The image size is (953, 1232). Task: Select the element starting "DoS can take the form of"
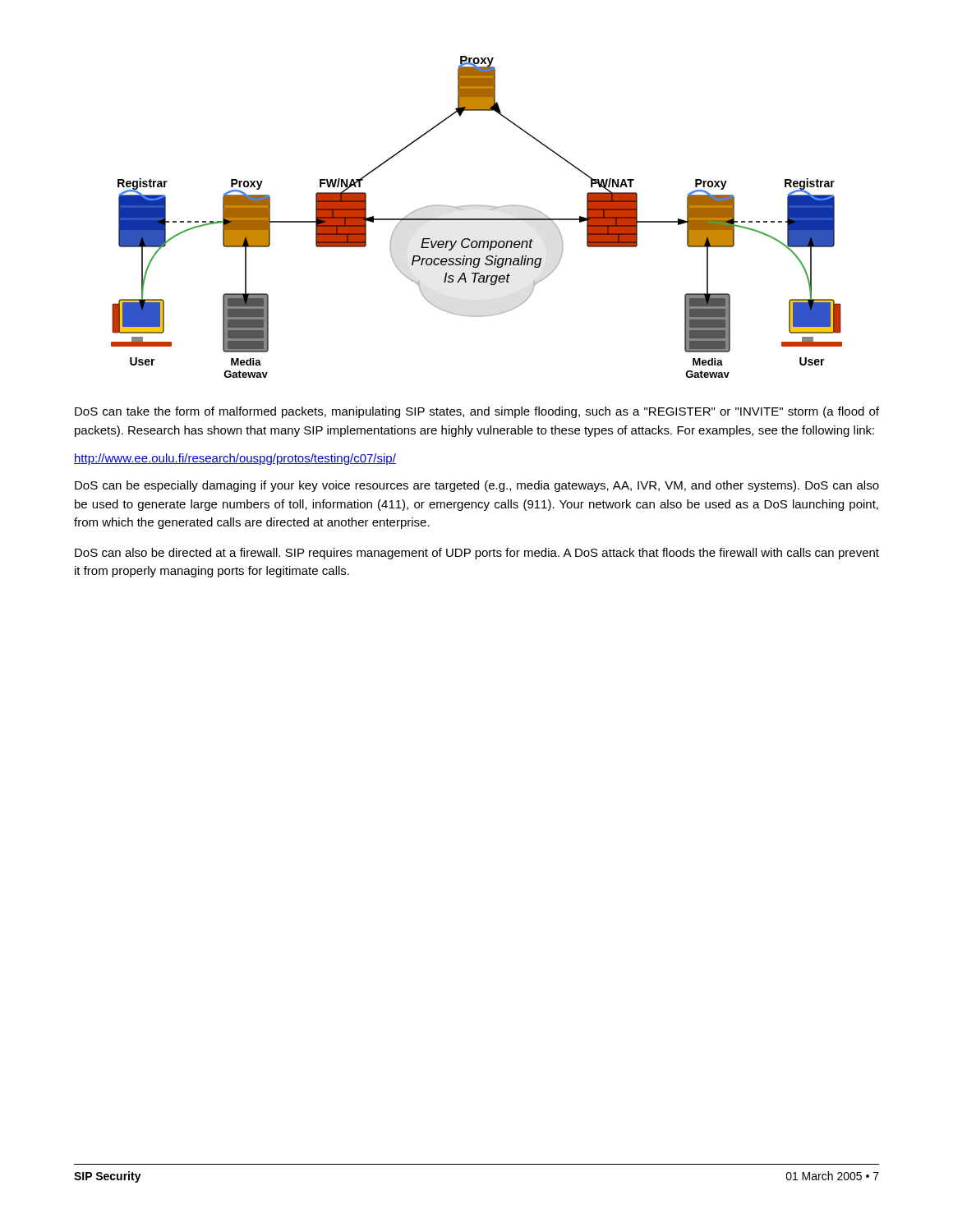pyautogui.click(x=476, y=420)
